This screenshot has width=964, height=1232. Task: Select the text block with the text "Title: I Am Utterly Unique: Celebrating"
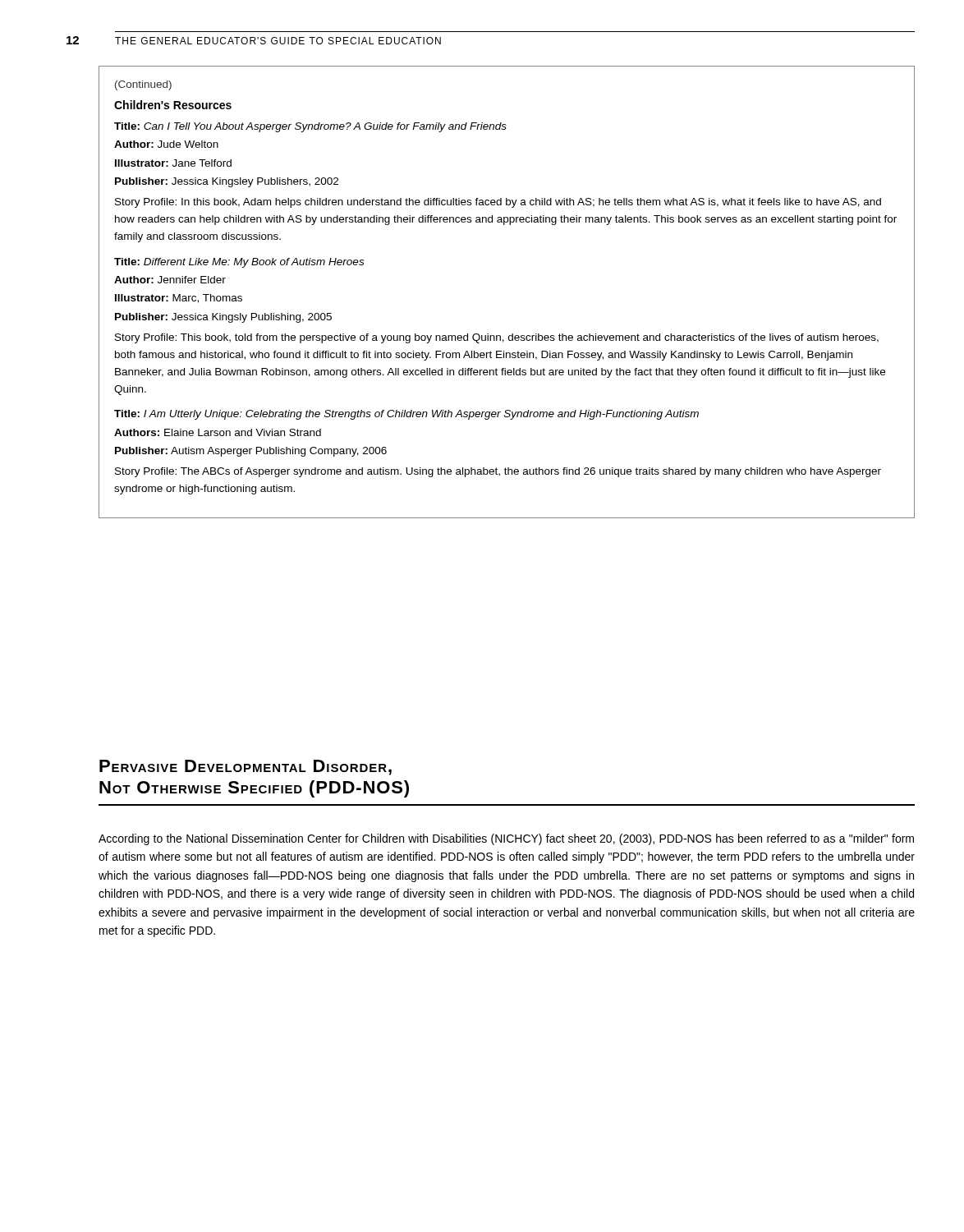tap(407, 414)
